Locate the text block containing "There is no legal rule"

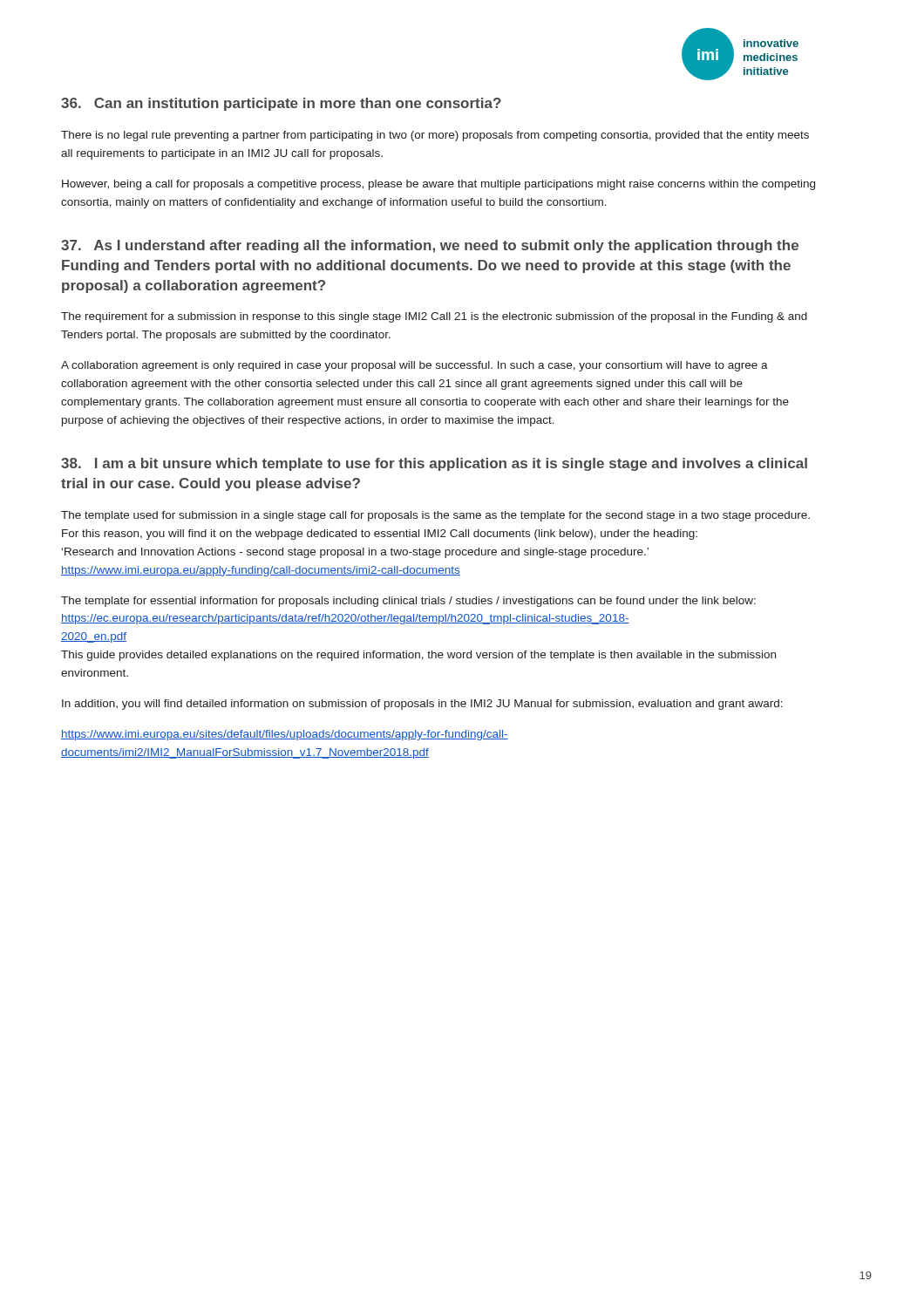[435, 144]
